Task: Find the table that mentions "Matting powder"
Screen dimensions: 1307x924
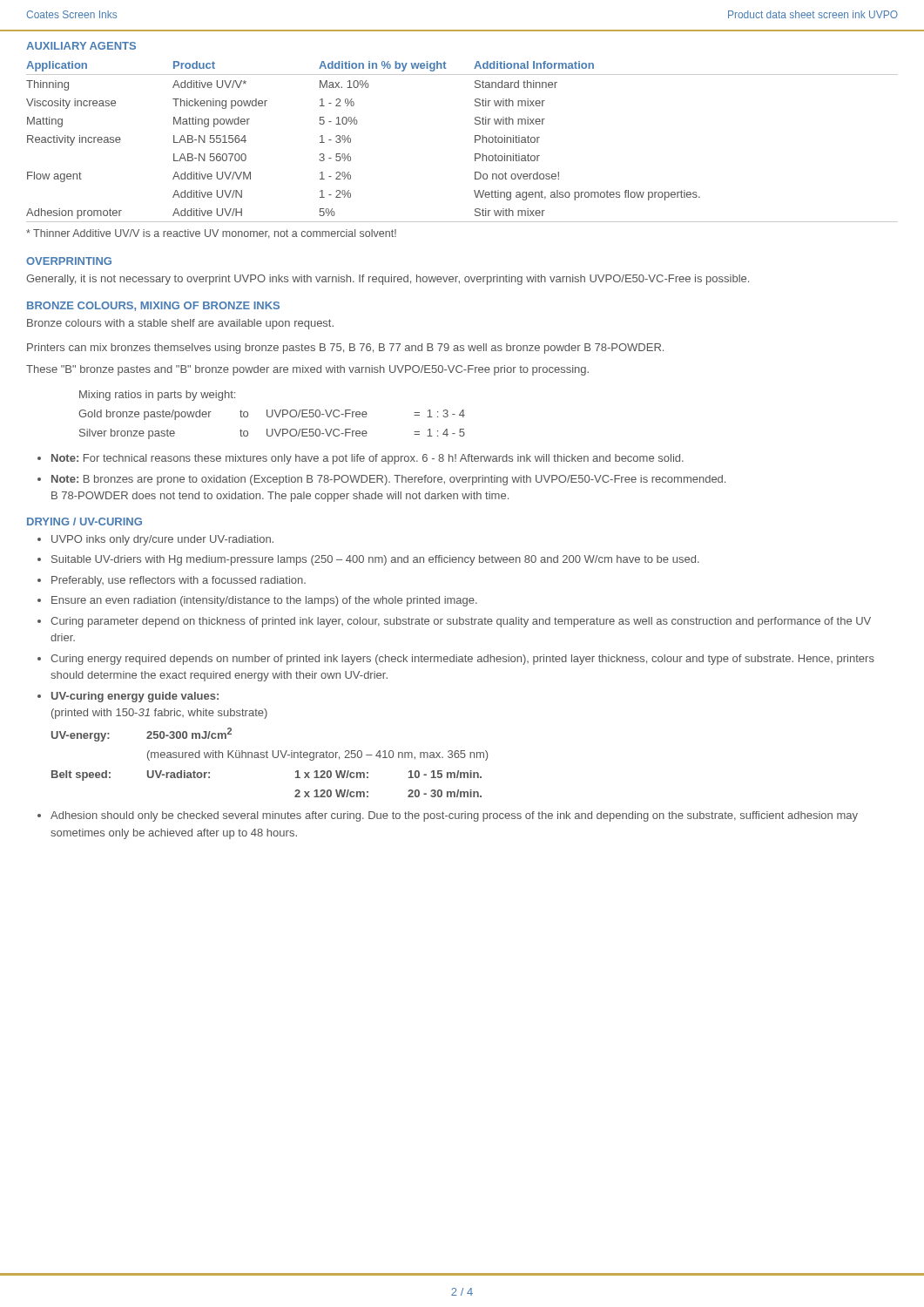Action: [x=462, y=139]
